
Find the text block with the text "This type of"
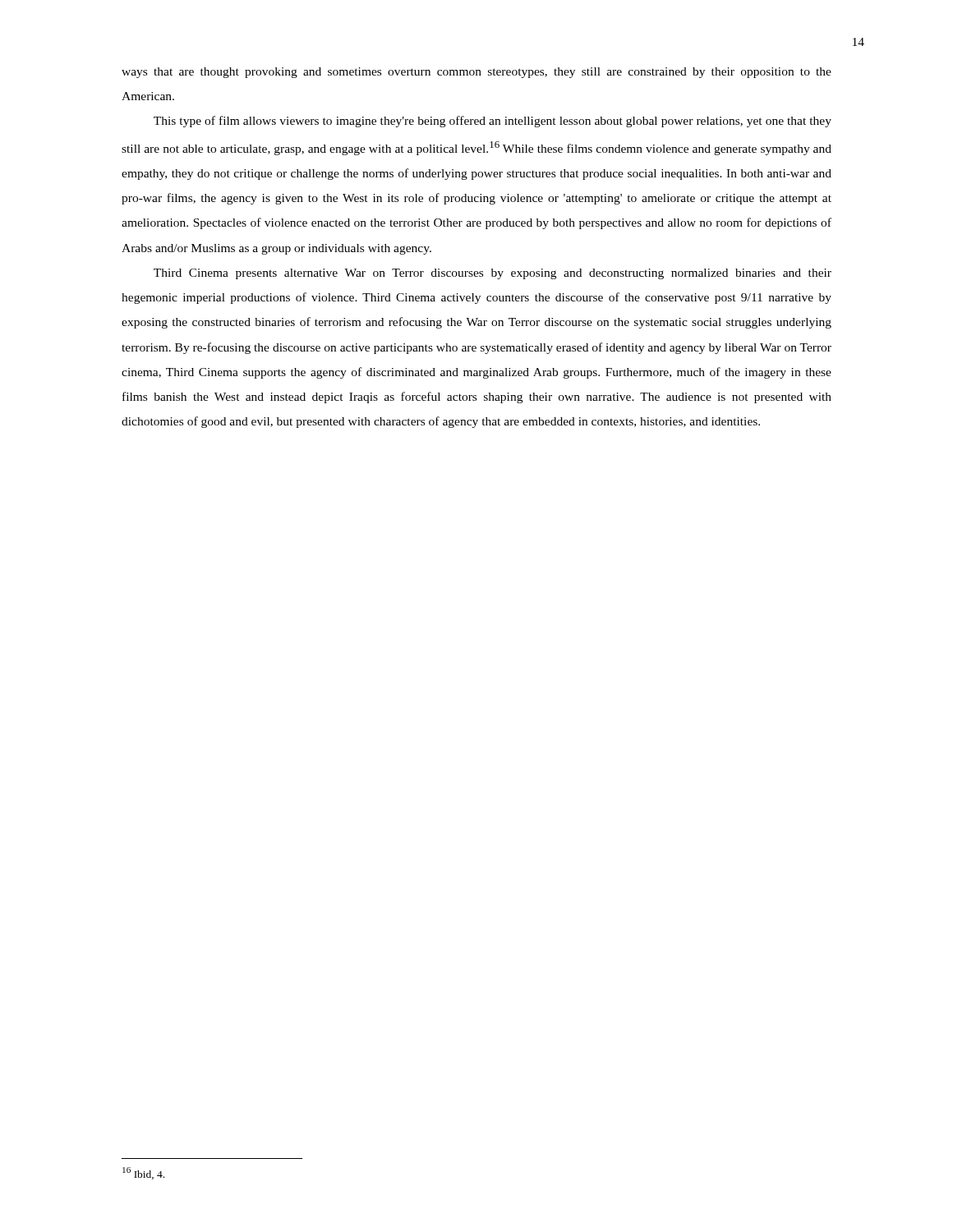(x=476, y=185)
